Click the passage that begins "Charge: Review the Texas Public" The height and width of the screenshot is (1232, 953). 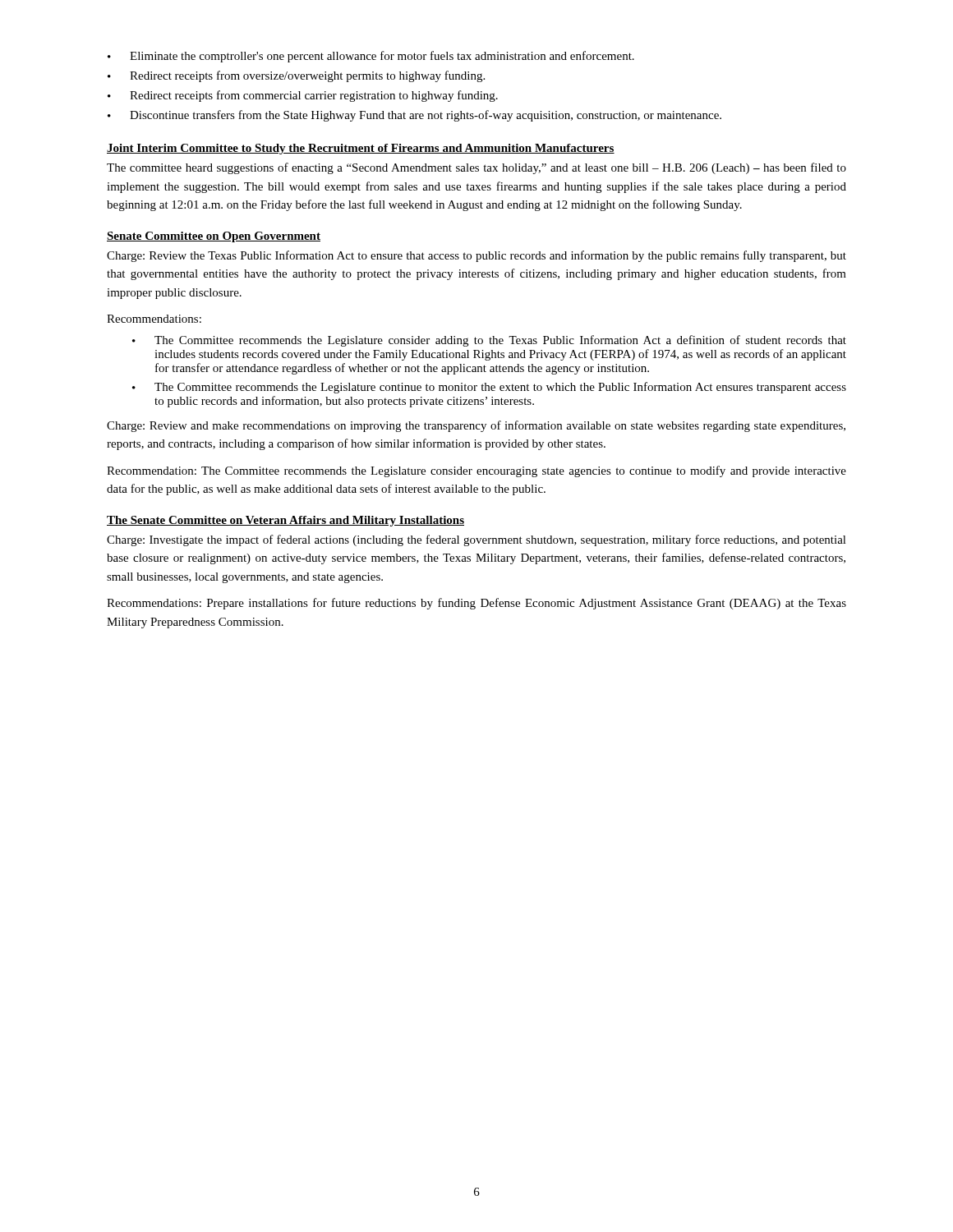(x=476, y=274)
